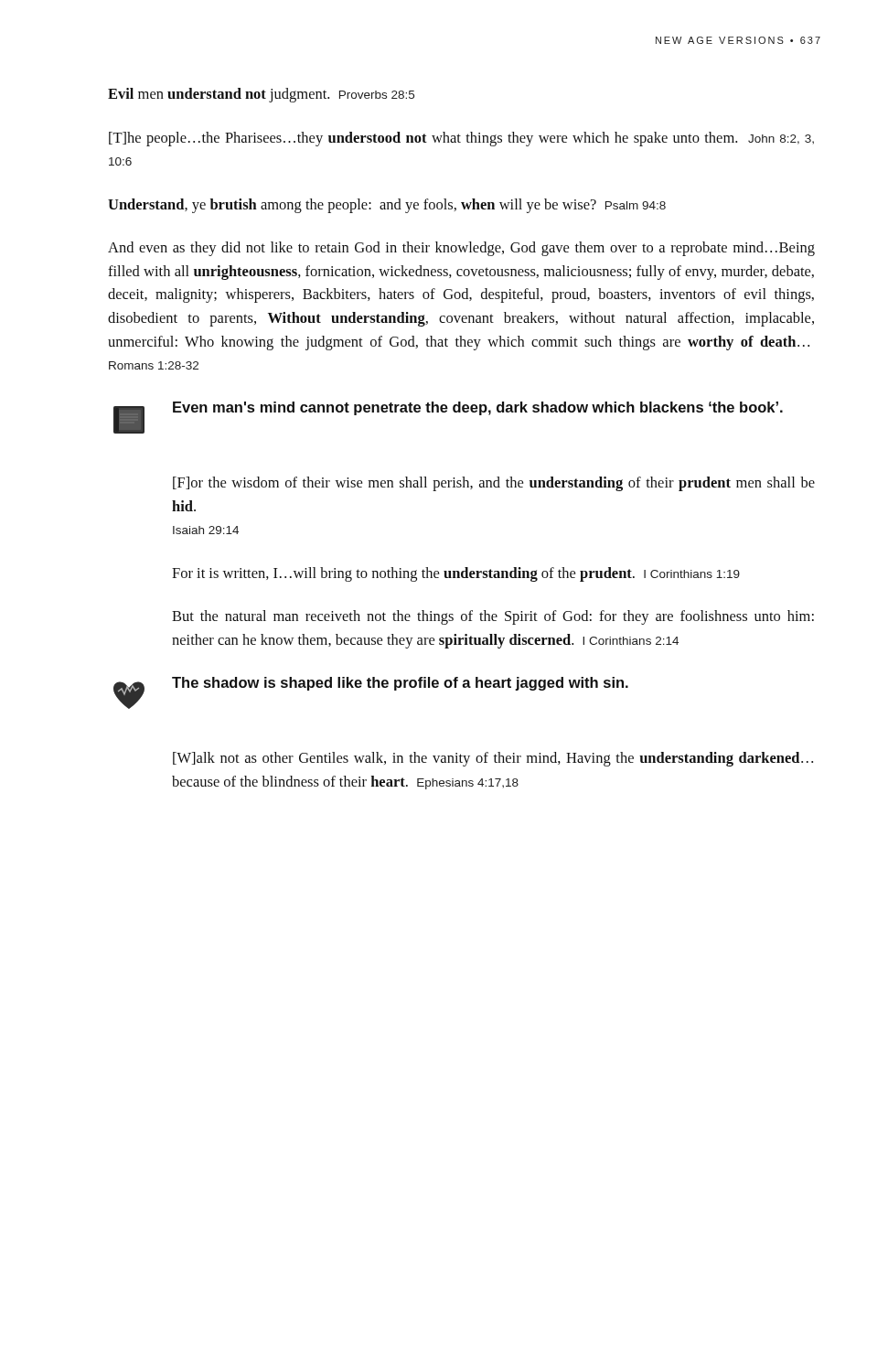Select the text block that reads "For it is written,"

point(456,573)
